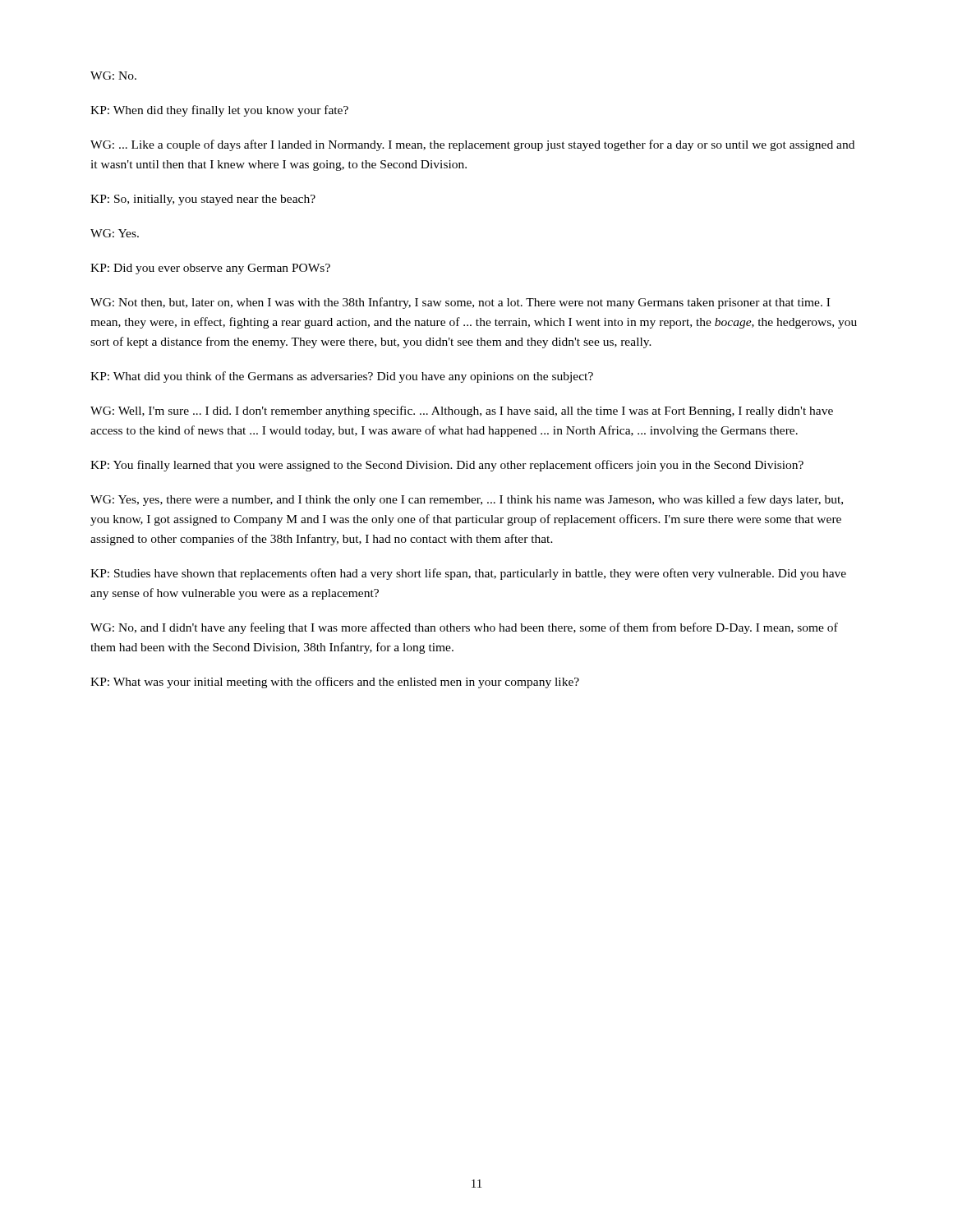Point to the text block starting "WG: No, and"
The width and height of the screenshot is (953, 1232).
(464, 637)
